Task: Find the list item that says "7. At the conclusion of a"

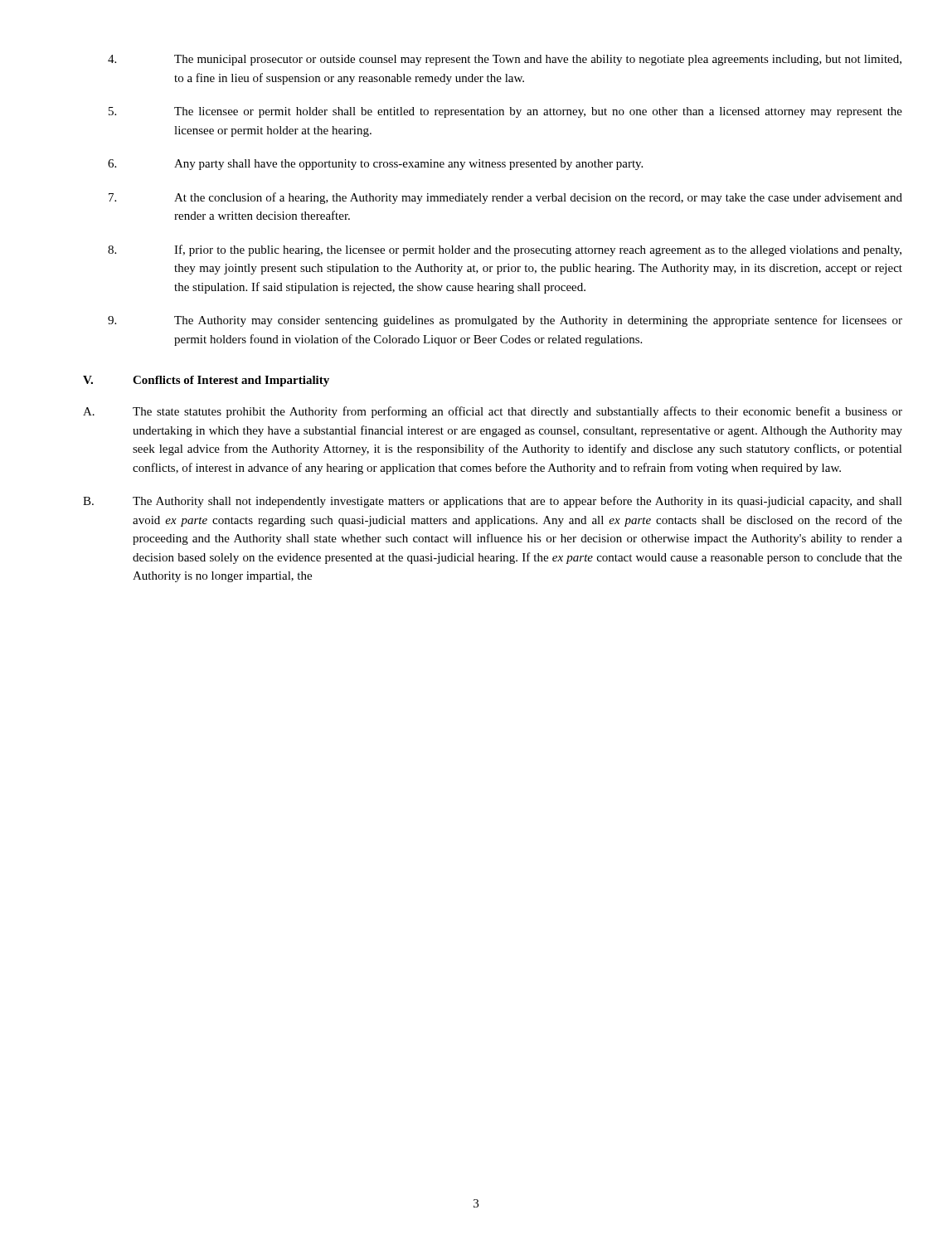Action: coord(493,207)
